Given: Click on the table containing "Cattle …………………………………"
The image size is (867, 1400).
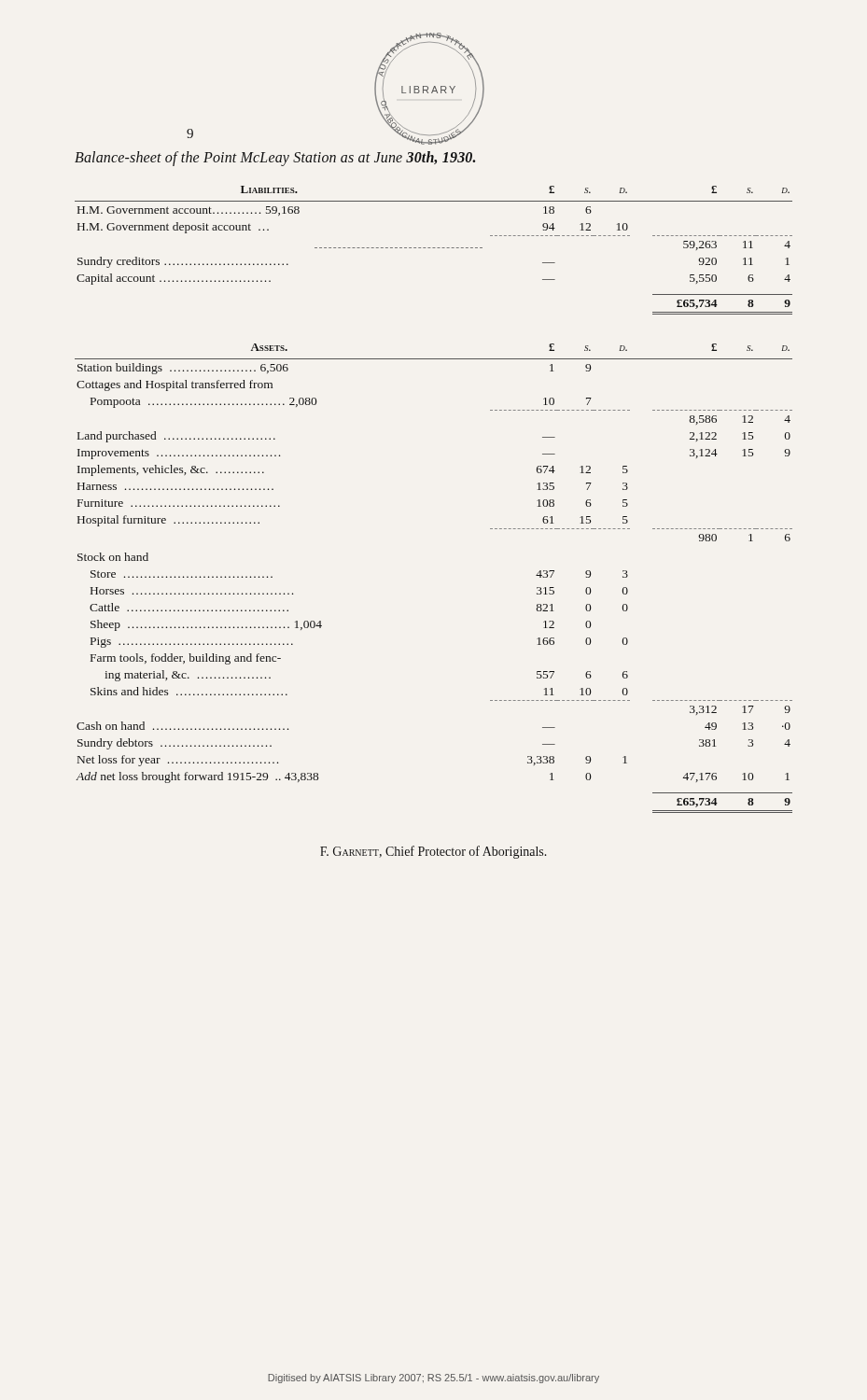Looking at the screenshot, I should pyautogui.click(x=434, y=577).
